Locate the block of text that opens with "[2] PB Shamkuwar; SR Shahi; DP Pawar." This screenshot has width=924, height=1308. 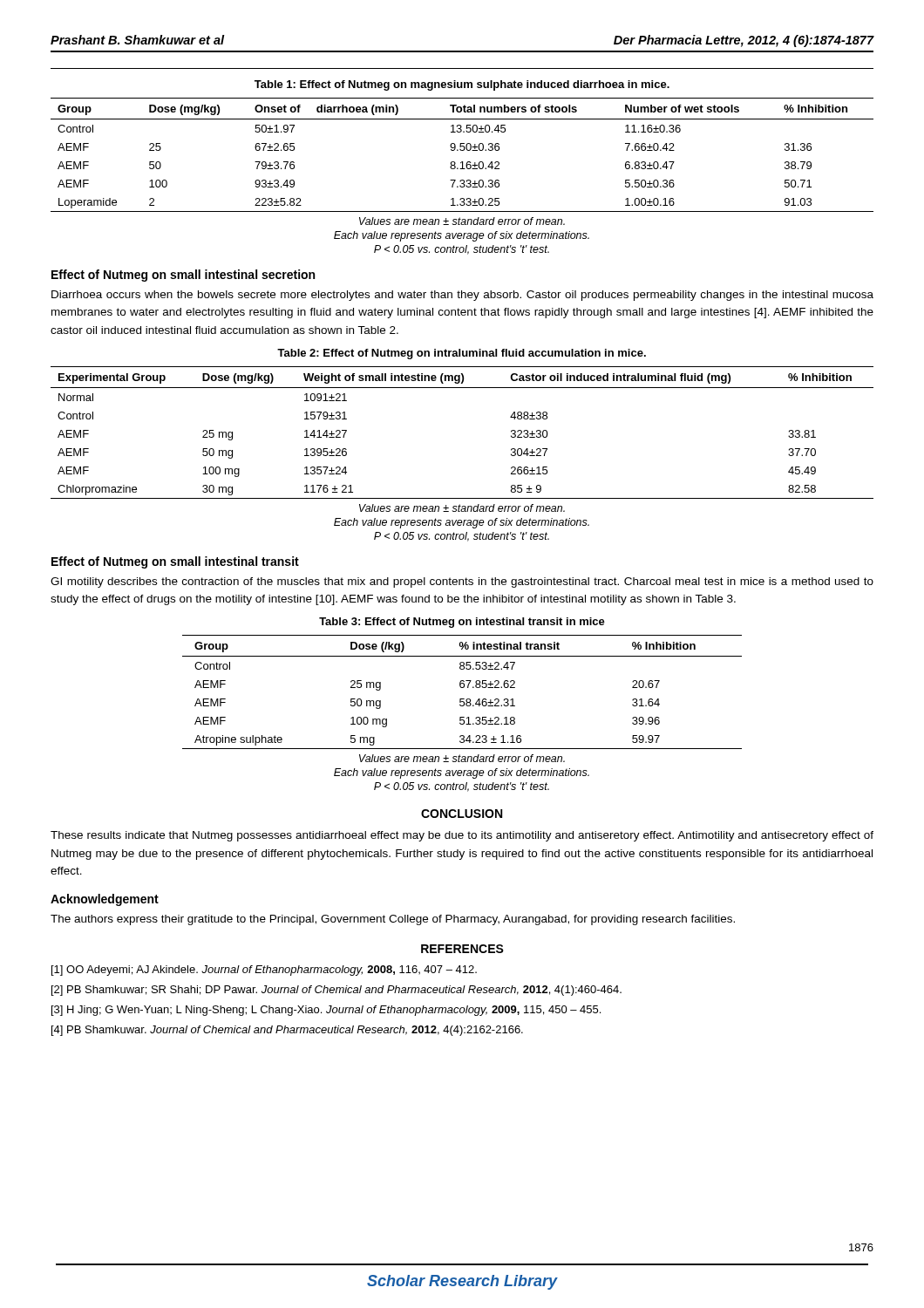tap(336, 989)
